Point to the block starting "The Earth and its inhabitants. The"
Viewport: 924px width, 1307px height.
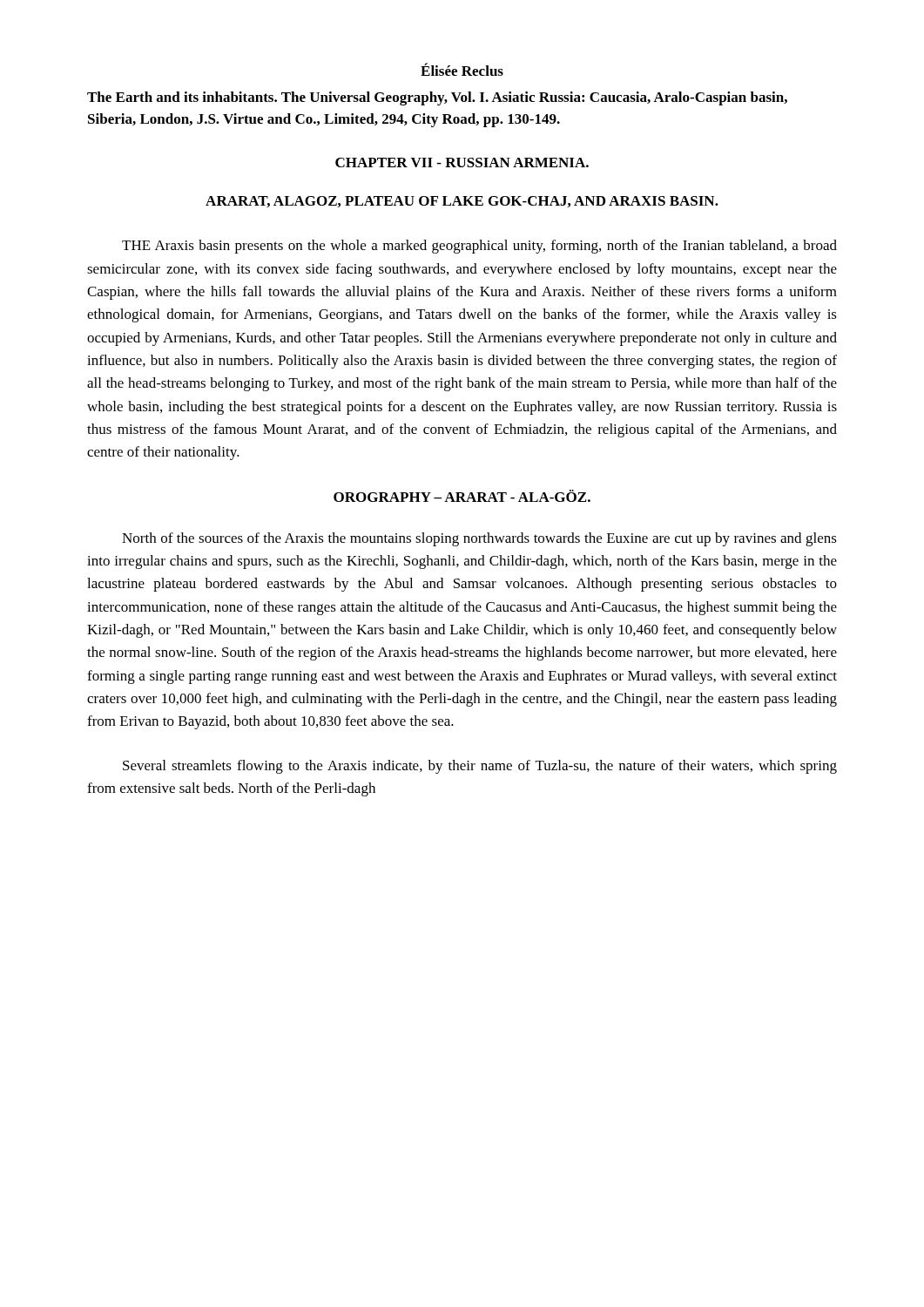[437, 108]
